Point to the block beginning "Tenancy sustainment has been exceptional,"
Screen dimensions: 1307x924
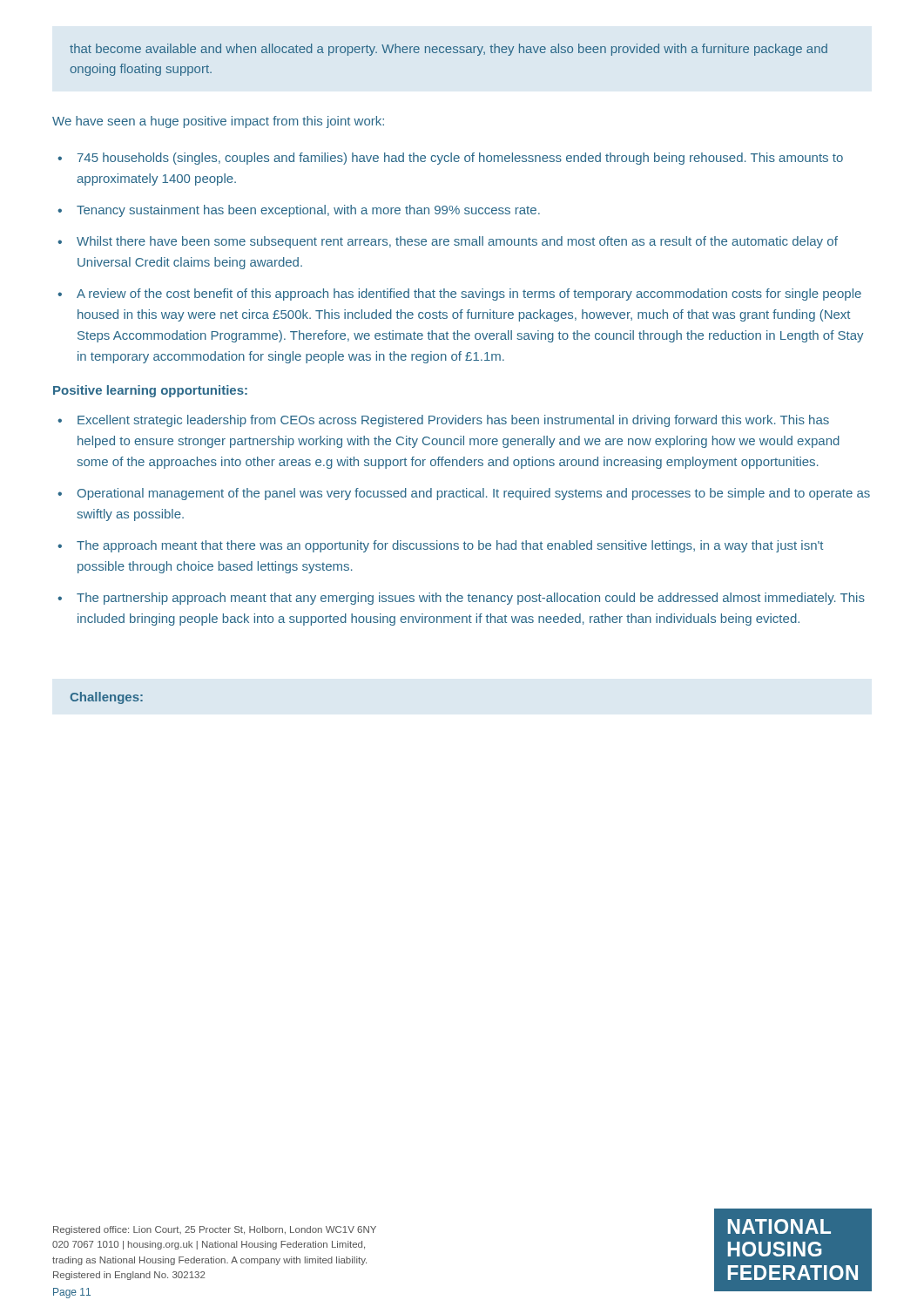tap(309, 209)
